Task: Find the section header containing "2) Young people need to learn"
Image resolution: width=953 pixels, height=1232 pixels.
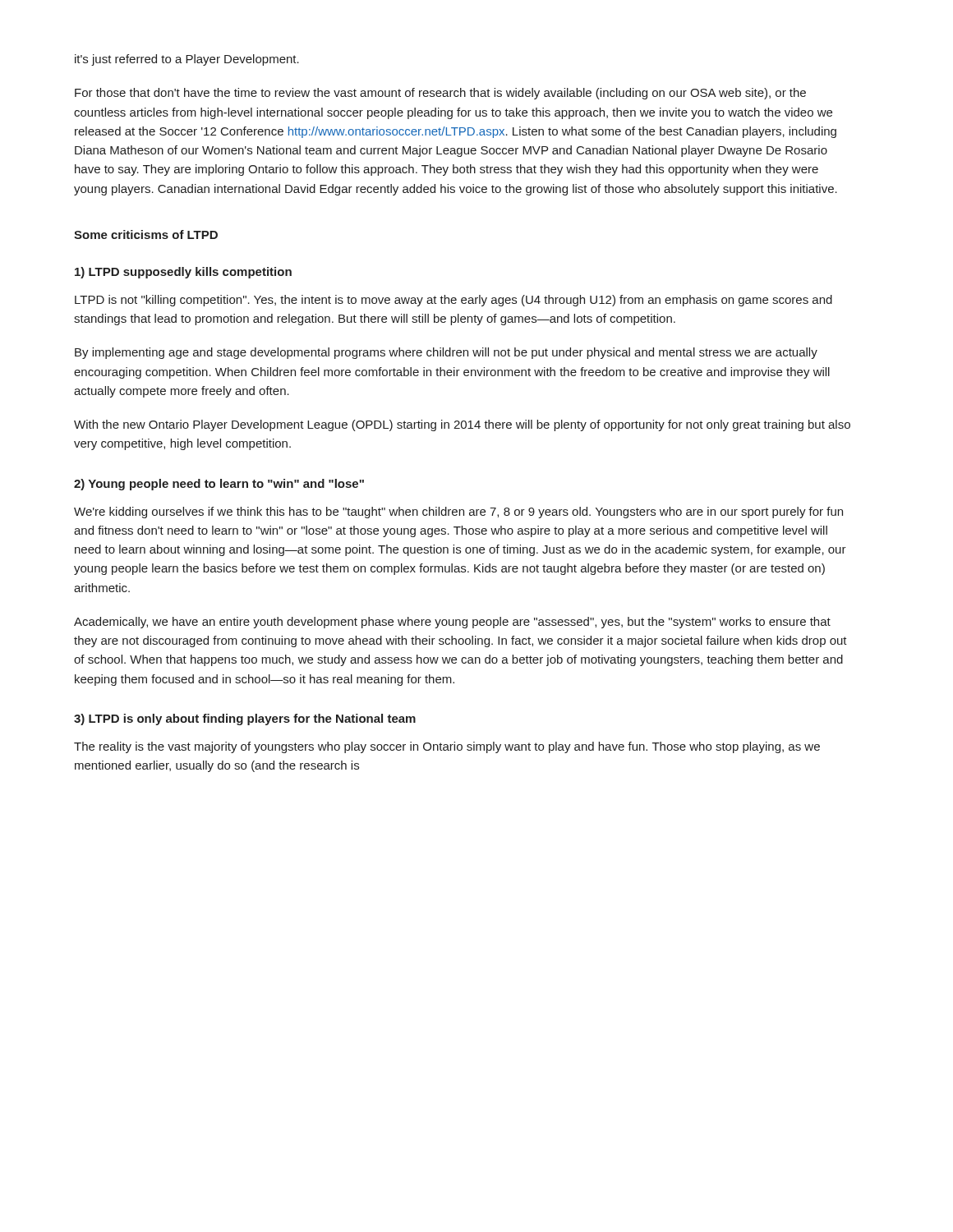Action: (x=219, y=483)
